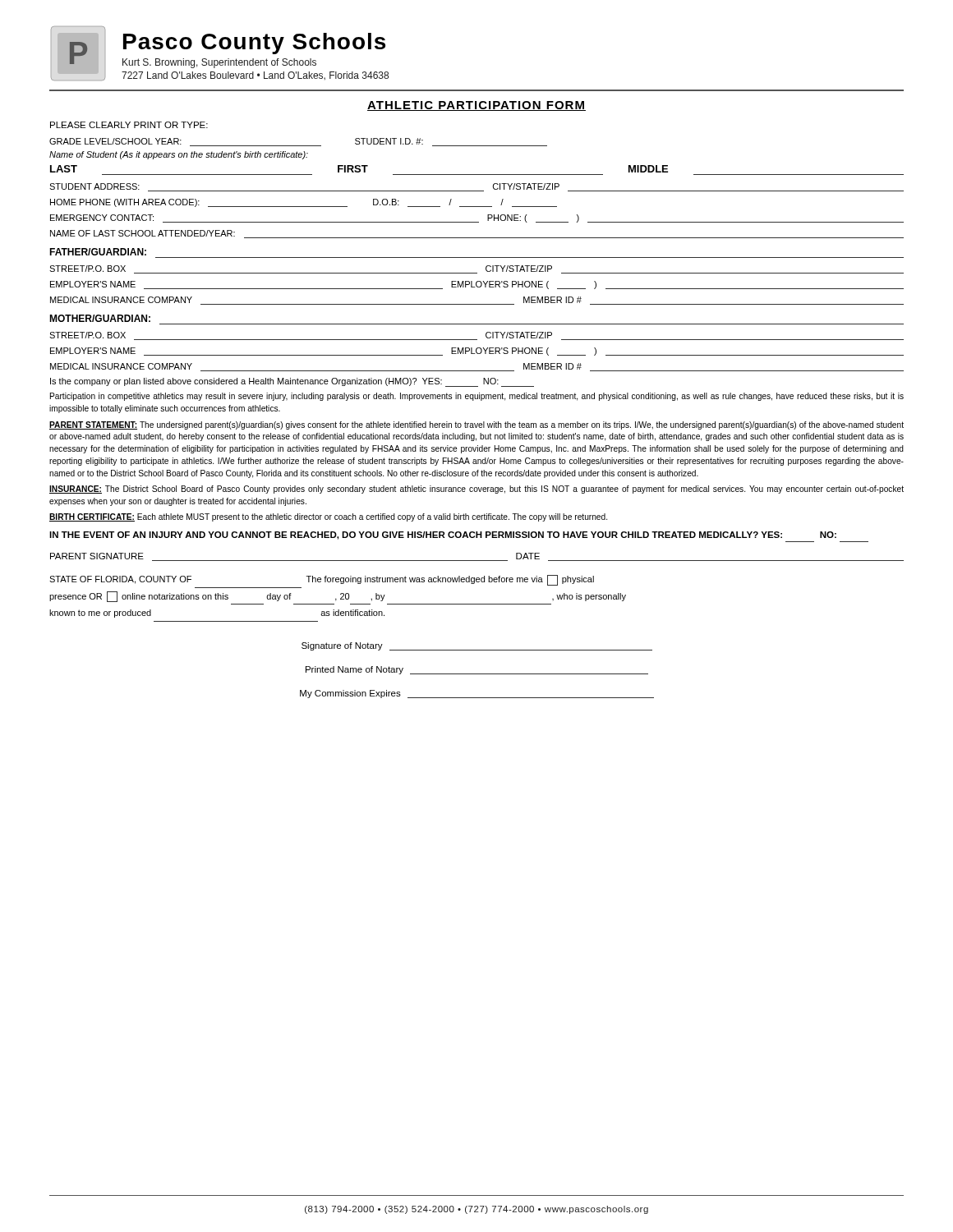Click on the text that reads "EMERGENCY CONTACT: PHONE: ( )"
This screenshot has height=1232, width=953.
click(476, 216)
